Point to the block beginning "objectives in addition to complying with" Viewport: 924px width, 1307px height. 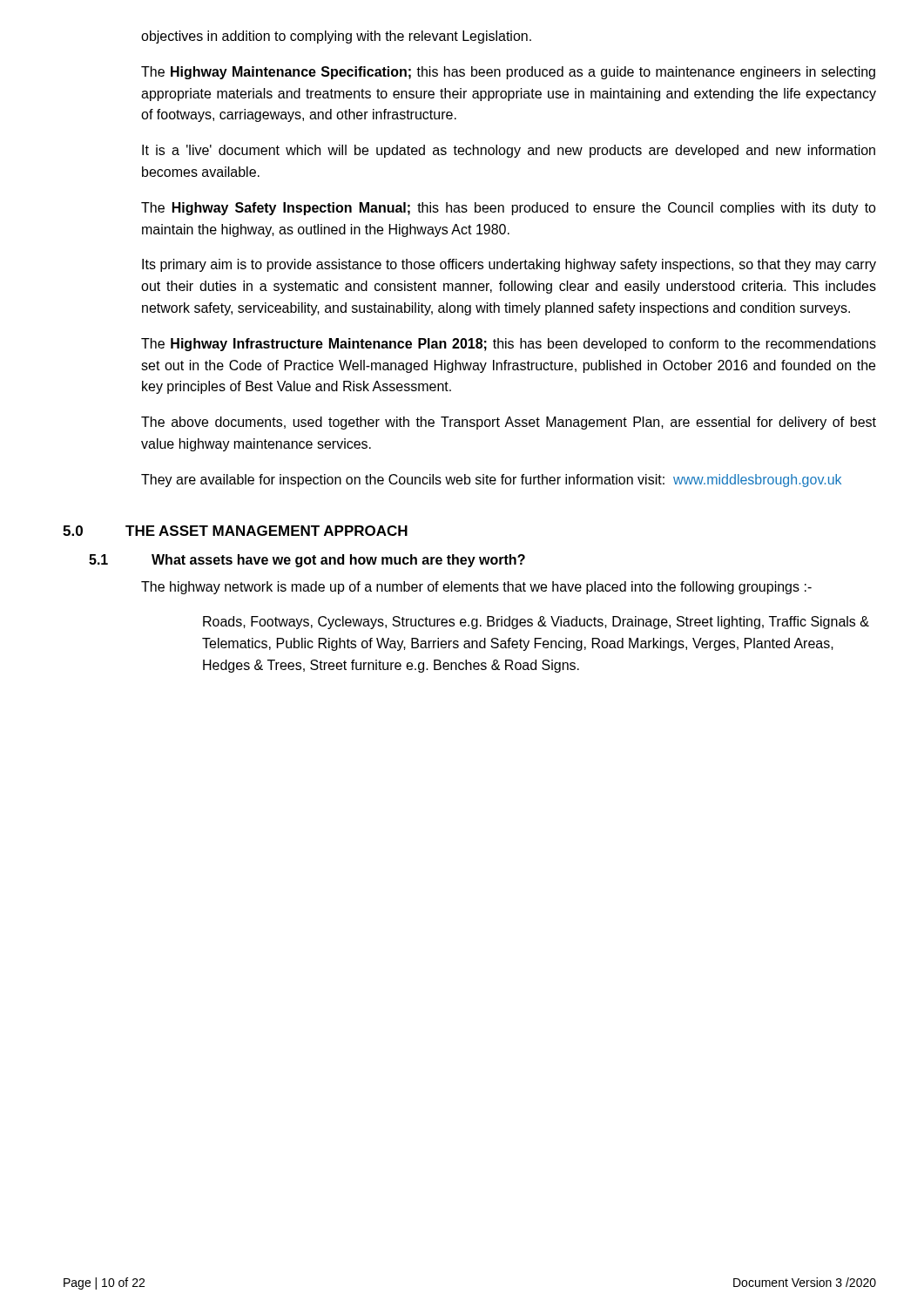[337, 36]
